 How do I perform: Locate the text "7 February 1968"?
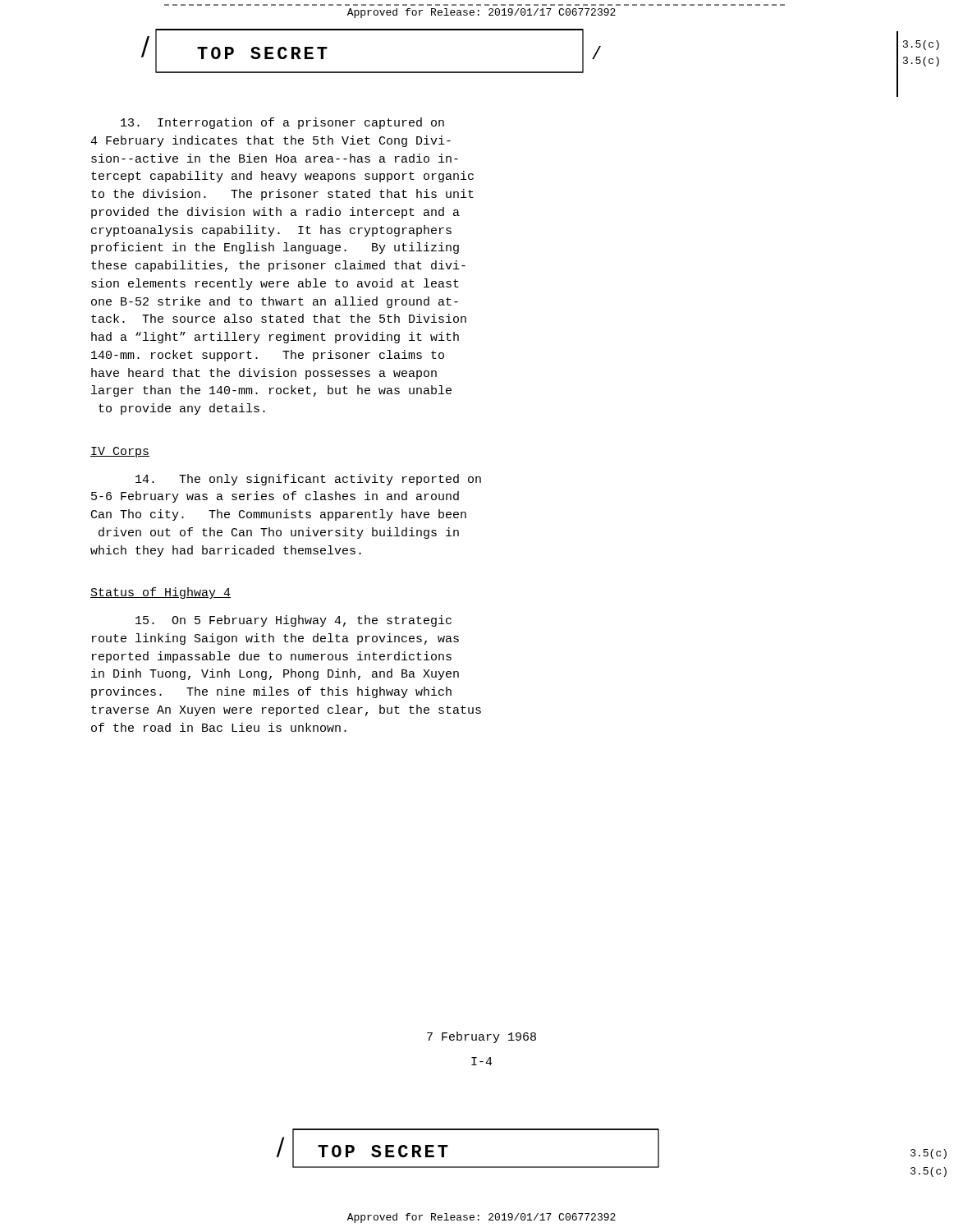coord(482,1038)
